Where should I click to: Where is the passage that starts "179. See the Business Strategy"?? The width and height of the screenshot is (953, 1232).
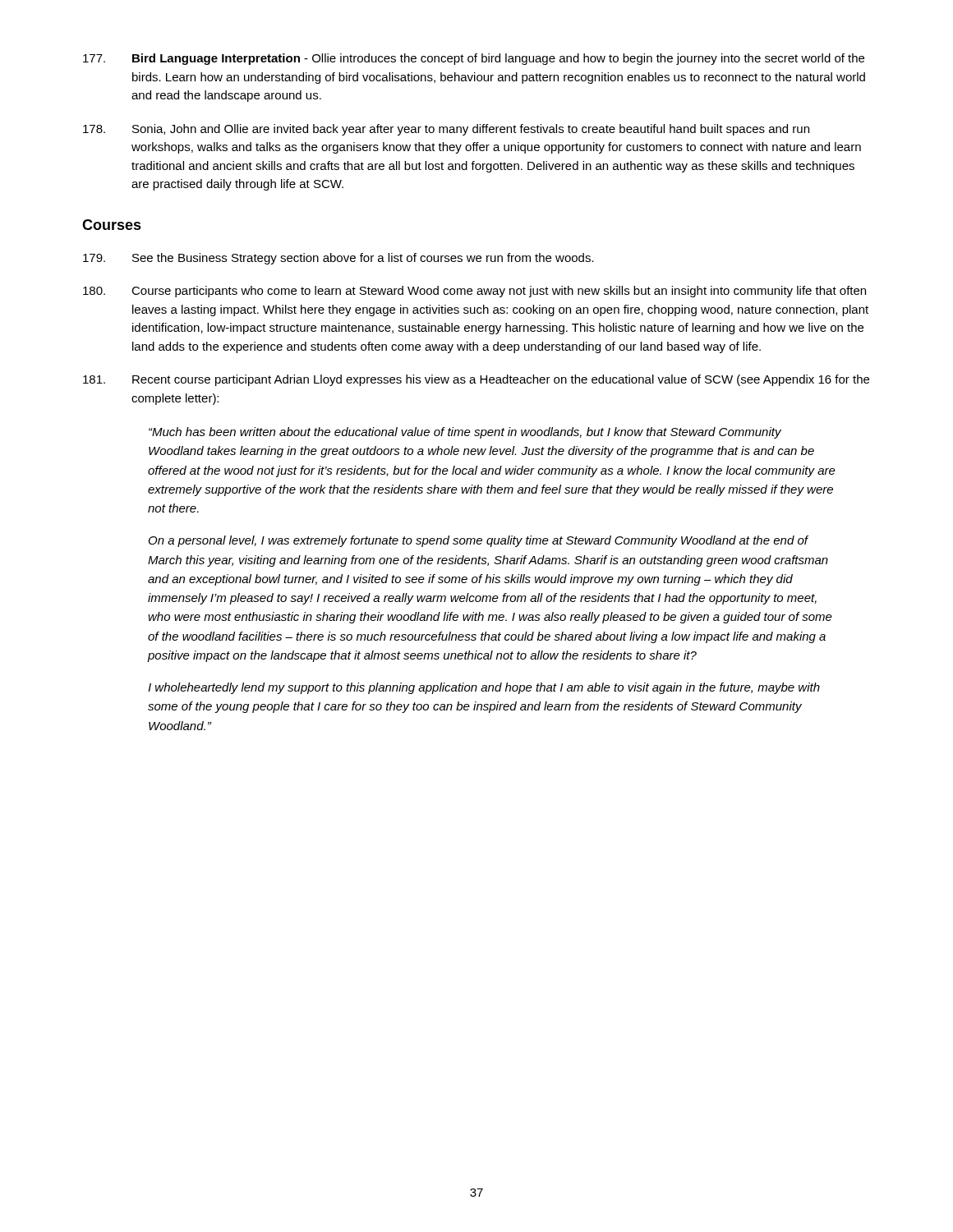(x=476, y=258)
